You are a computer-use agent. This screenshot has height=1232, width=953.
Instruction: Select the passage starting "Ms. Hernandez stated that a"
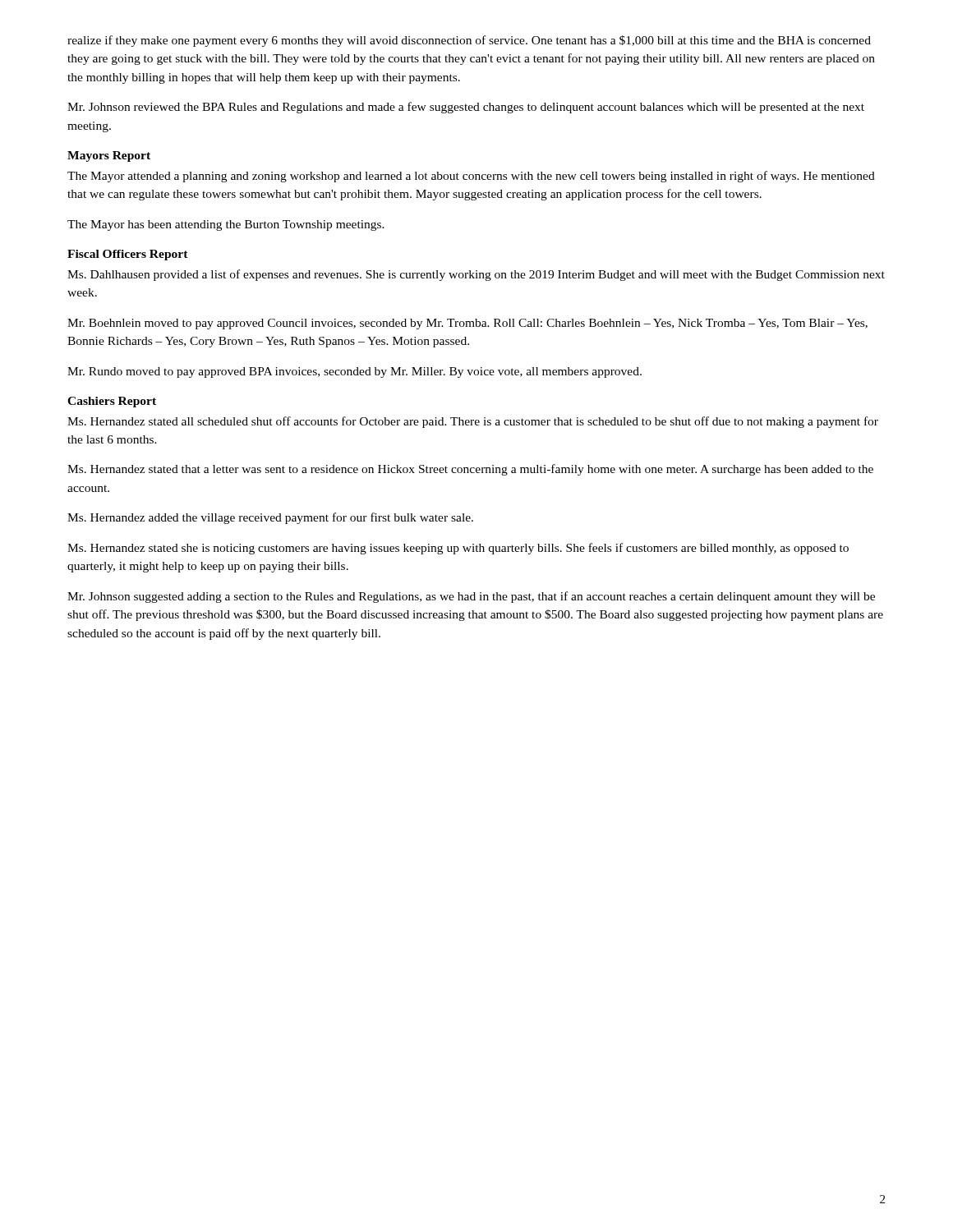(x=471, y=478)
